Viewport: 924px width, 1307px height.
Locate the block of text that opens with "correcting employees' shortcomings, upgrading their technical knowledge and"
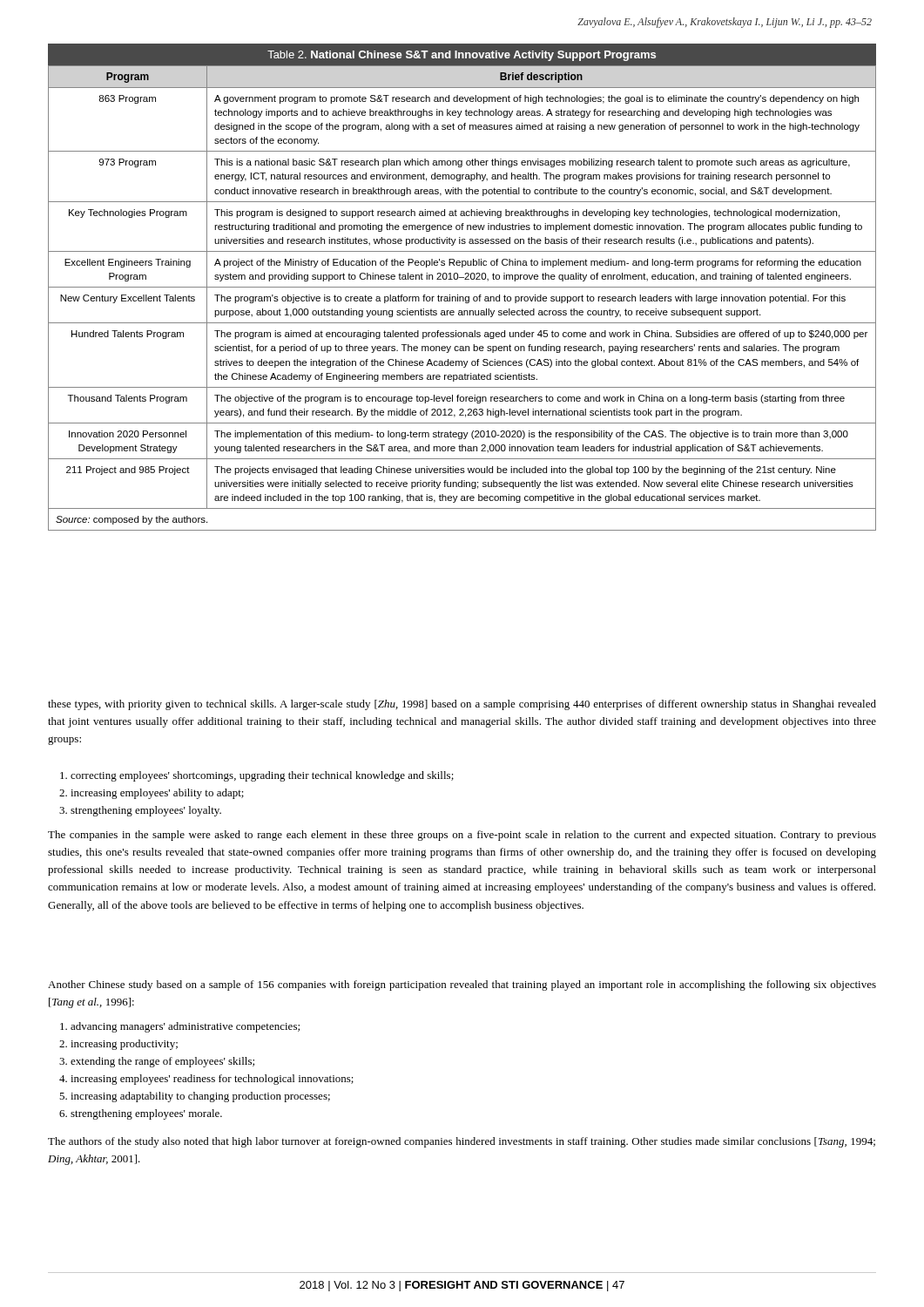[251, 775]
